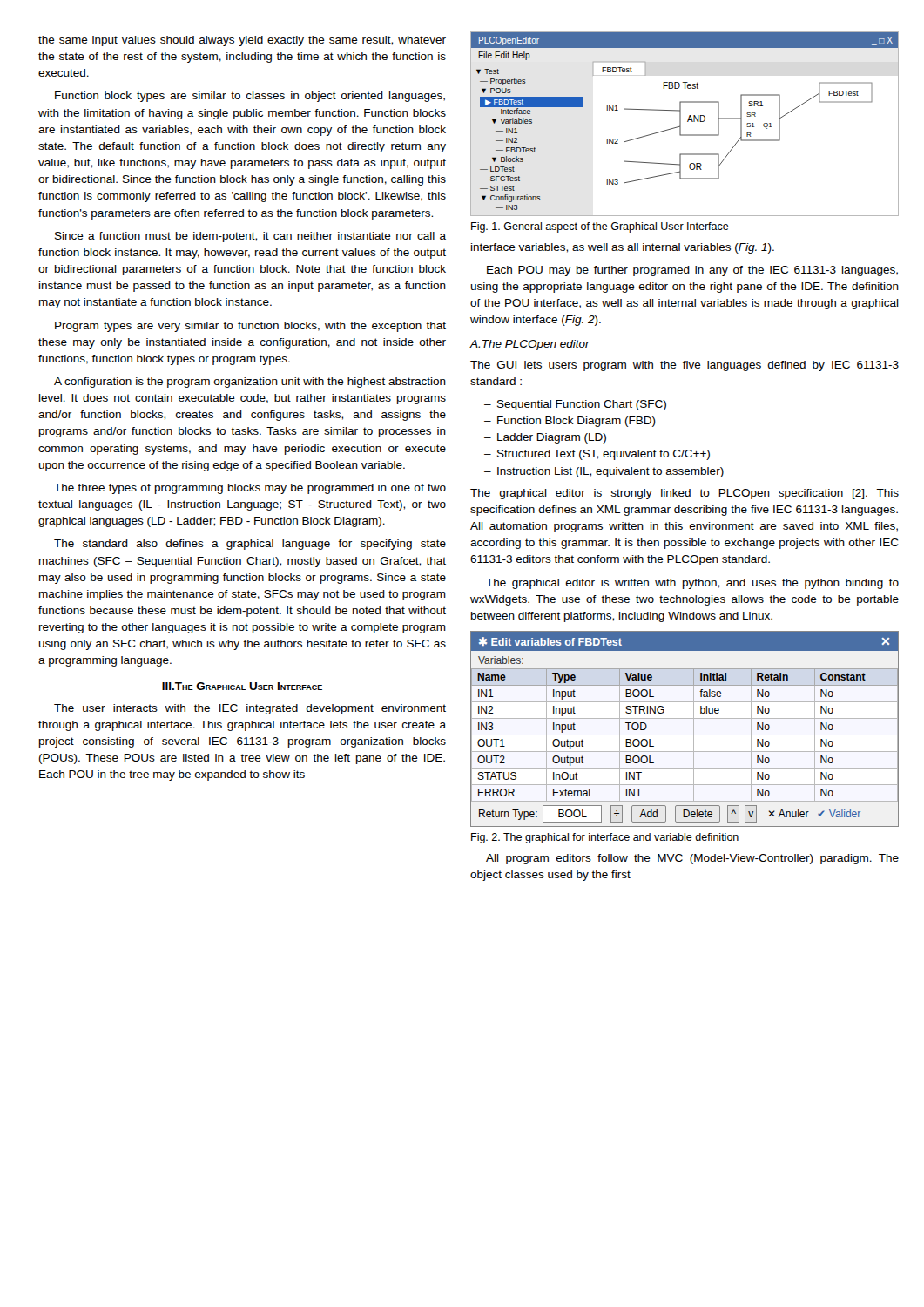Click on the region starting "All program editors"
The width and height of the screenshot is (924, 1307).
click(685, 866)
